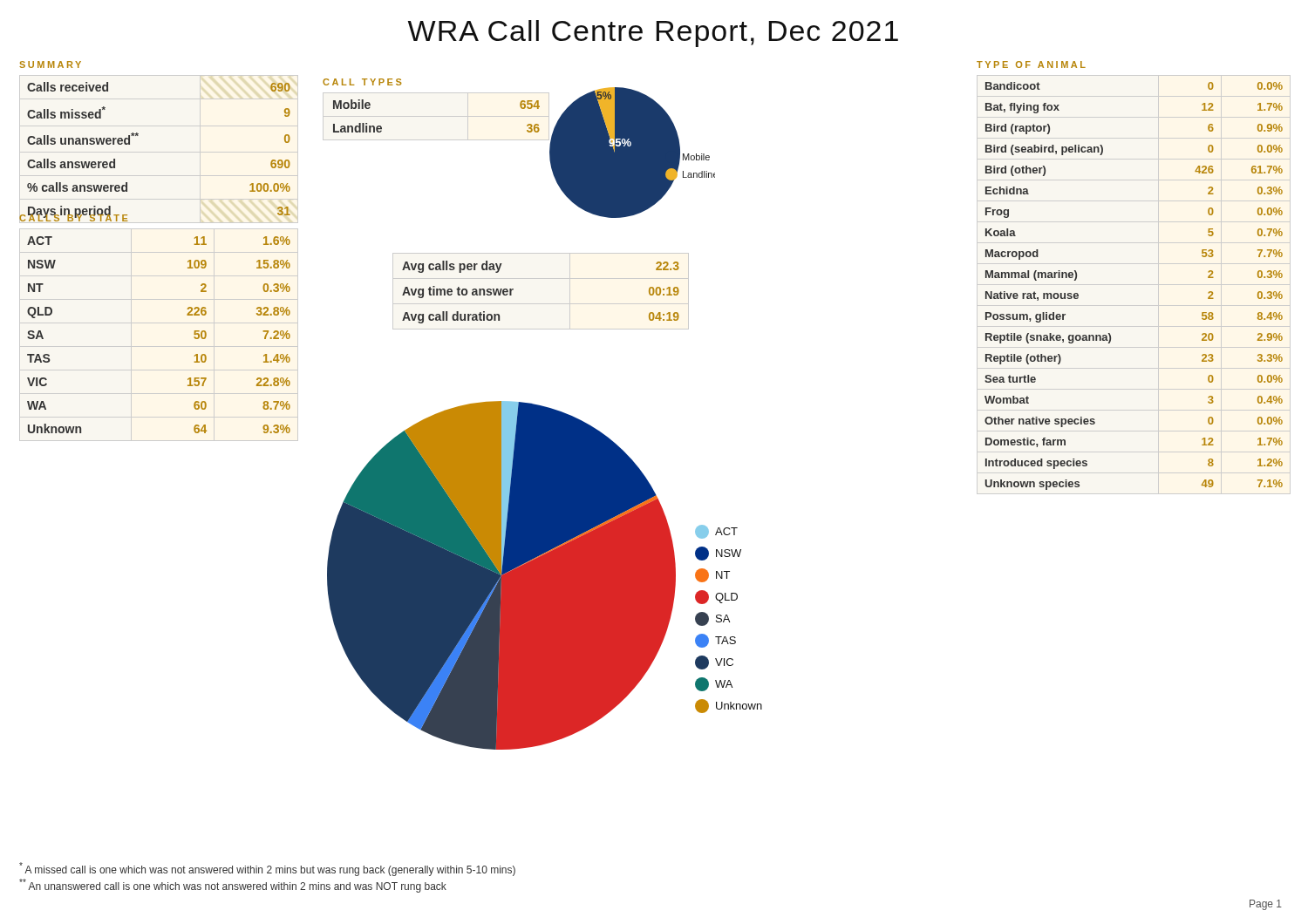Locate the table with the text "Calls unanswered **"

pos(159,149)
